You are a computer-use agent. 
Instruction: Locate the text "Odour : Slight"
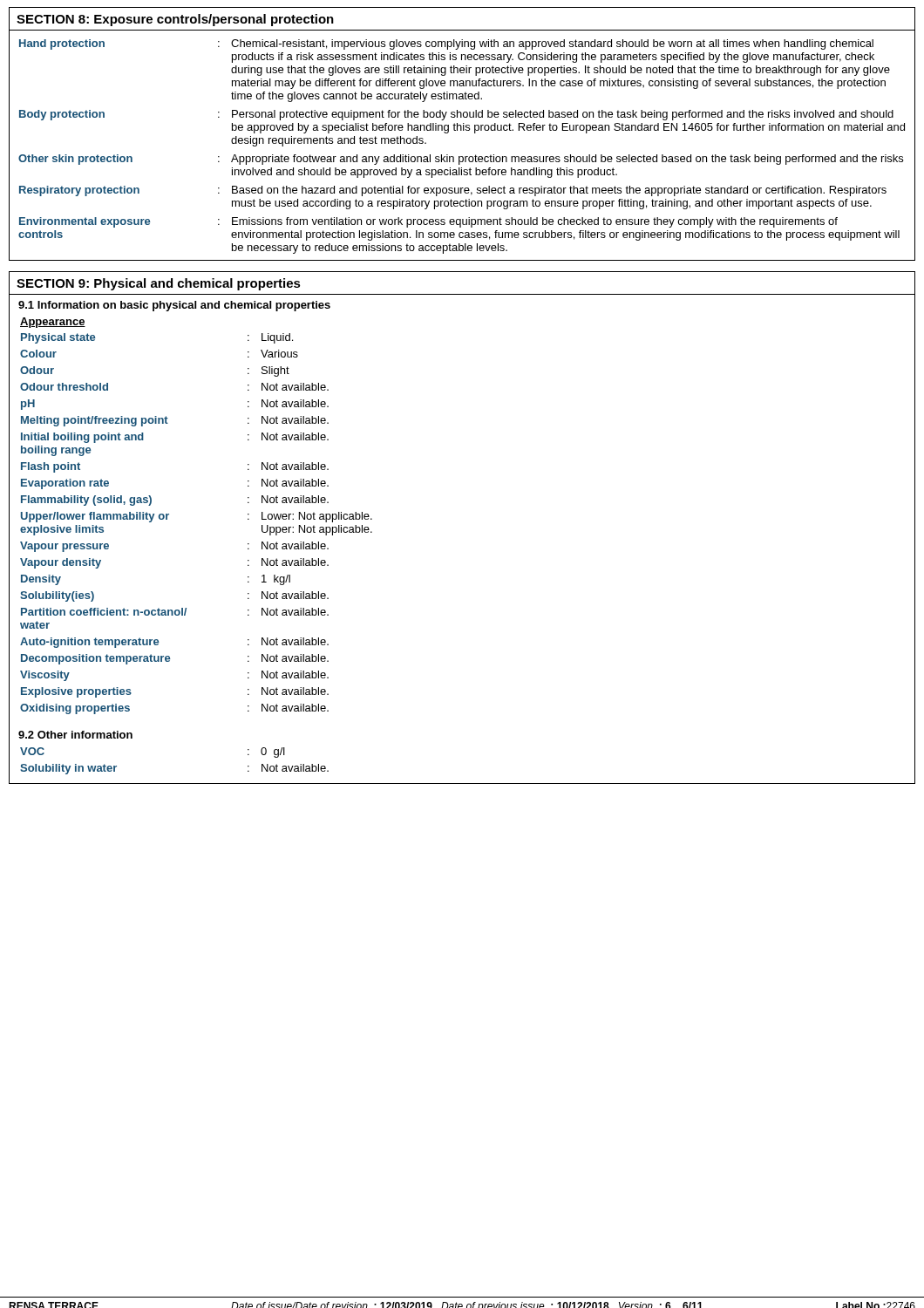[x=38, y=371]
